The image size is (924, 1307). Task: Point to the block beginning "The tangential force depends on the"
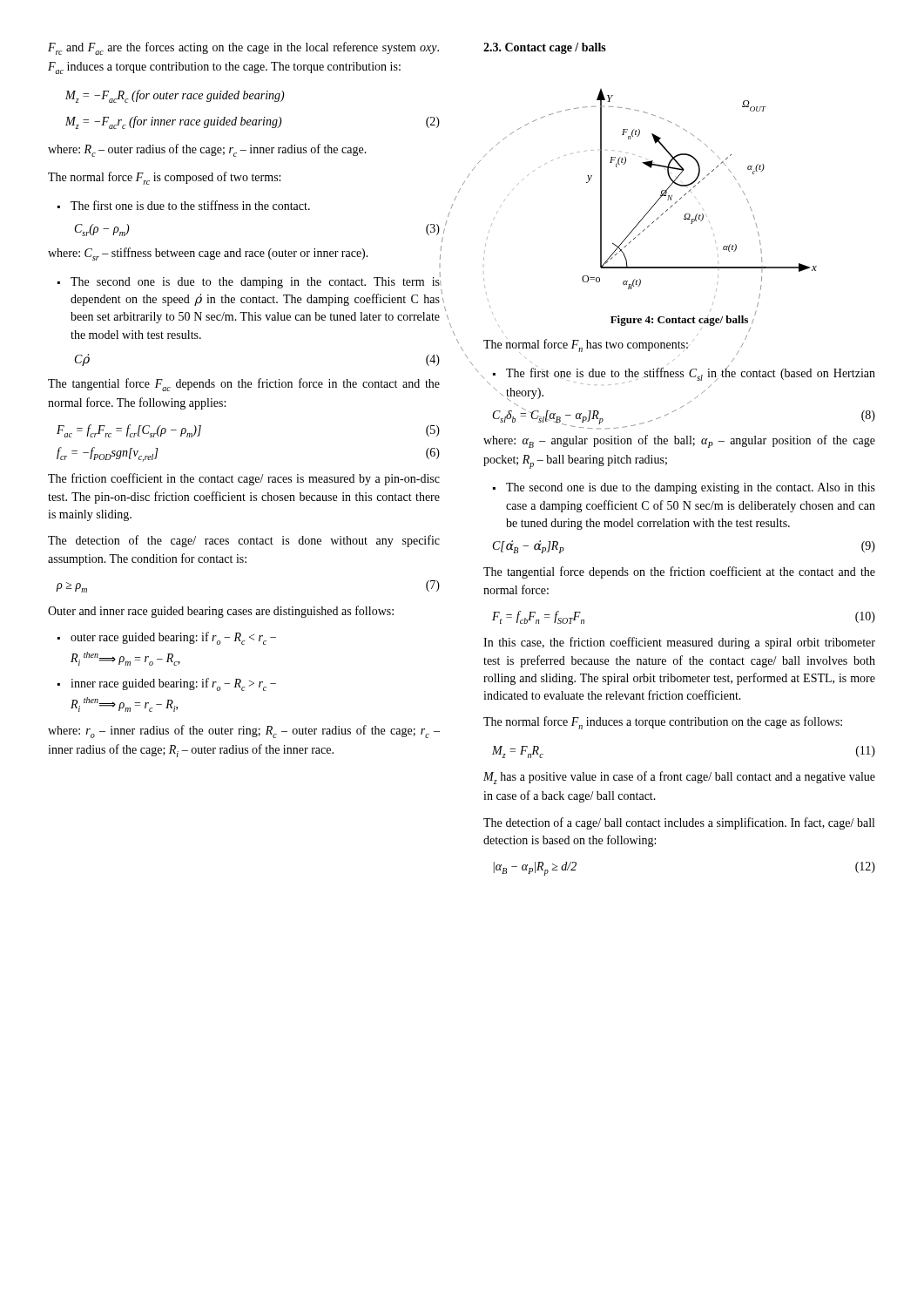point(679,582)
